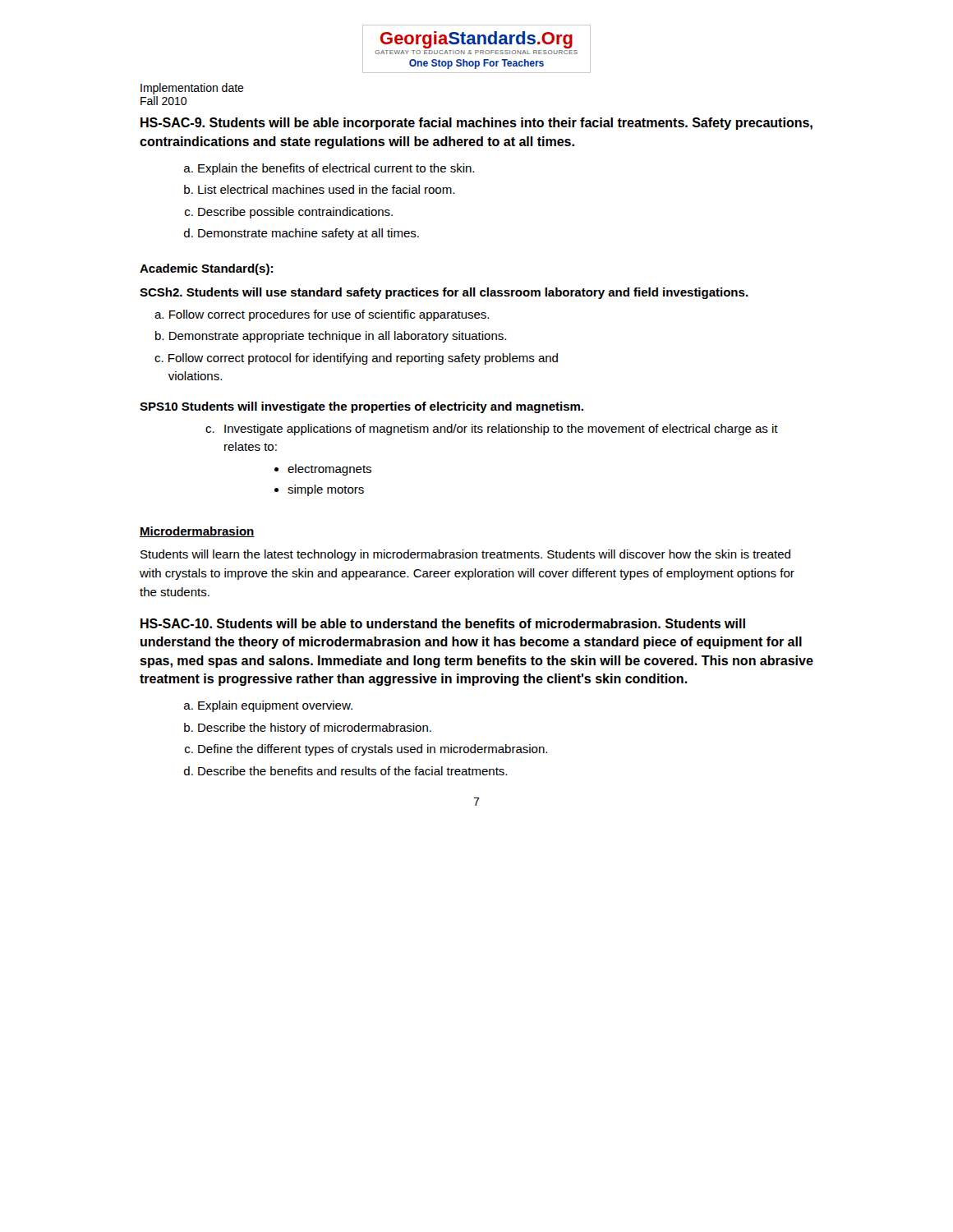The image size is (953, 1232).
Task: Find "Explain equipment overview." on this page
Action: point(275,705)
